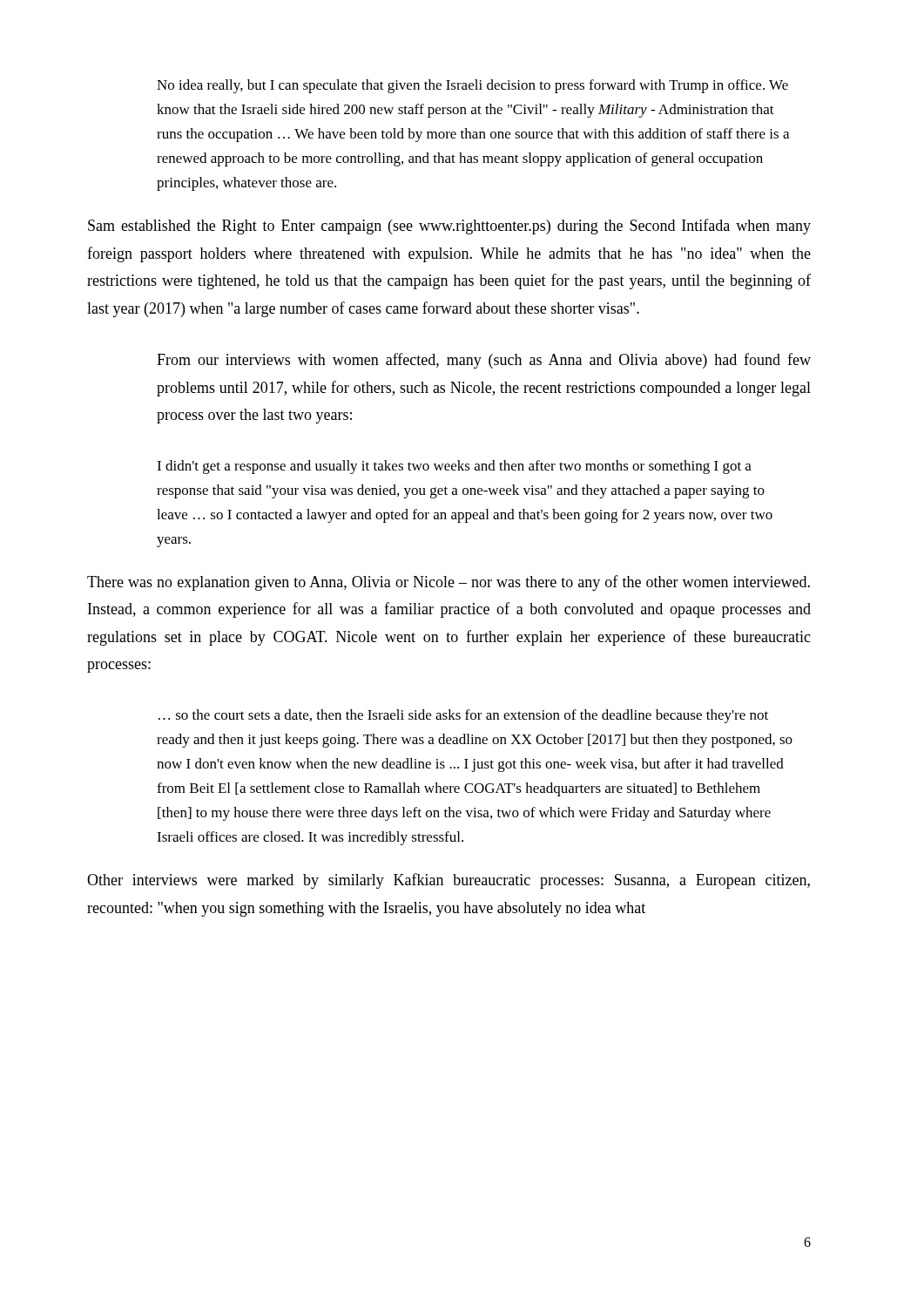Screen dimensions: 1307x924
Task: Select the text block that says "Other interviews were marked by"
Action: pos(449,894)
